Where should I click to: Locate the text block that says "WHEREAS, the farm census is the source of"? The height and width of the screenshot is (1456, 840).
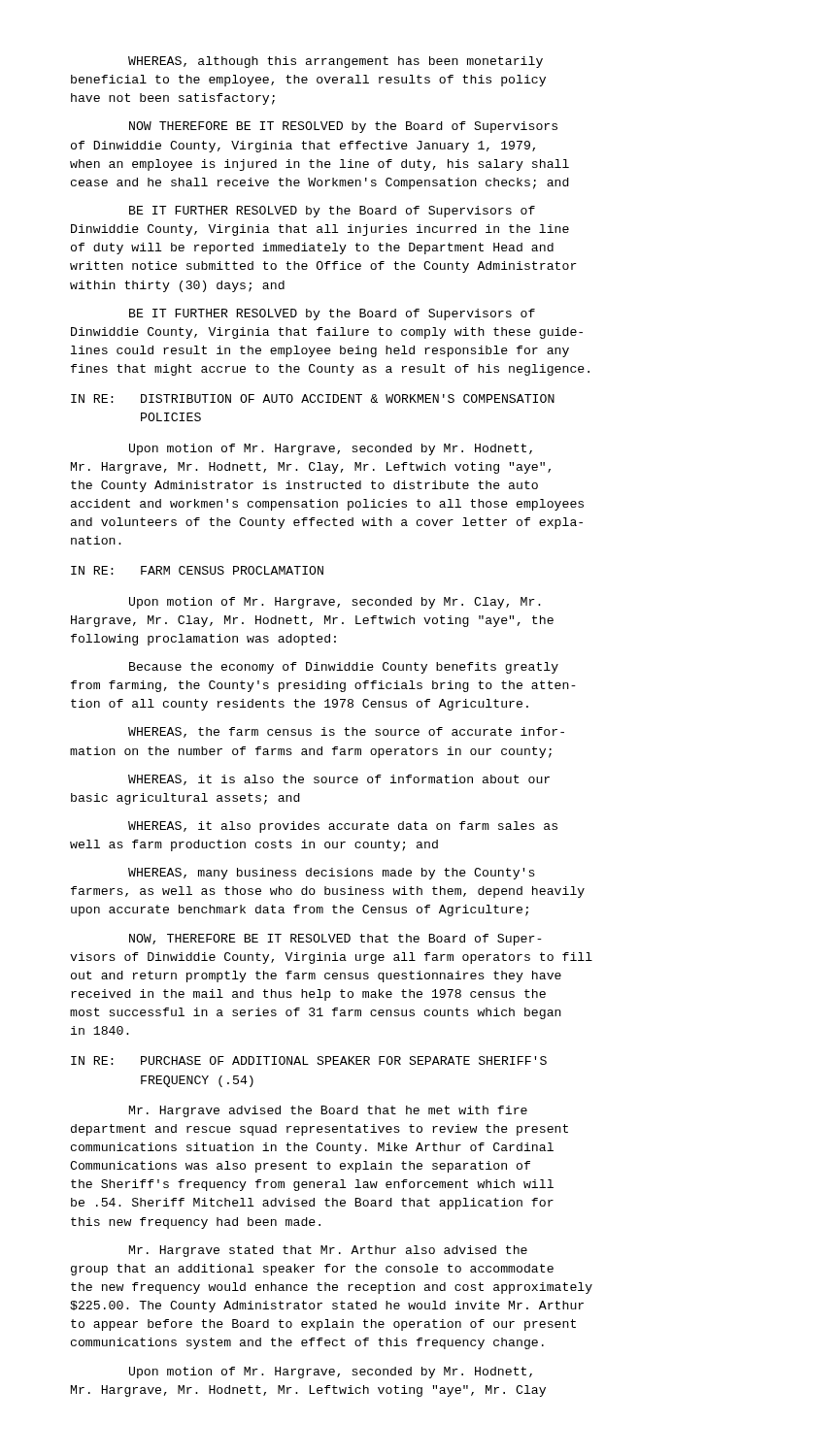420,742
